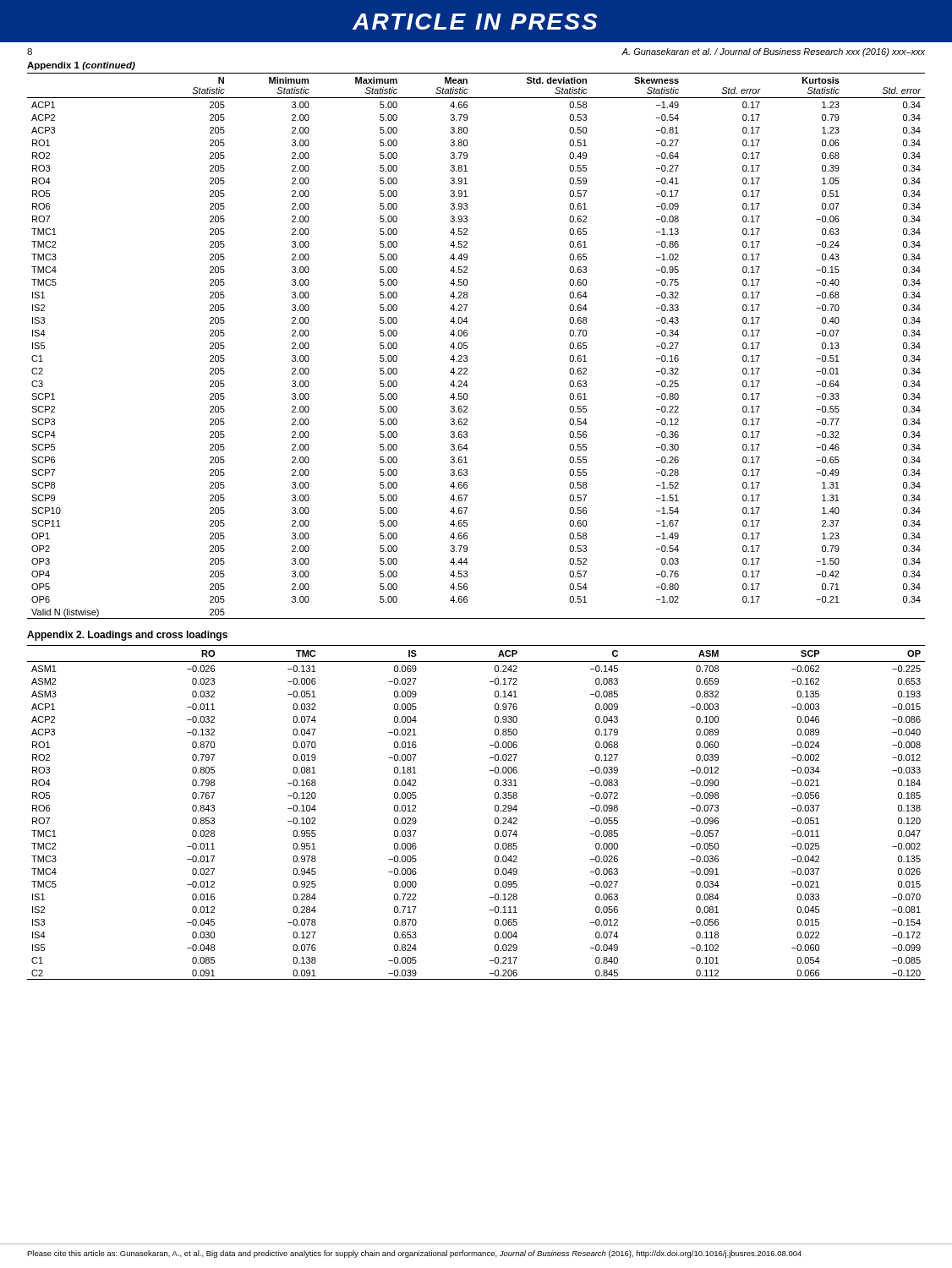Locate the passage starting "Appendix 1 (continued)"
The width and height of the screenshot is (952, 1268).
(x=81, y=65)
